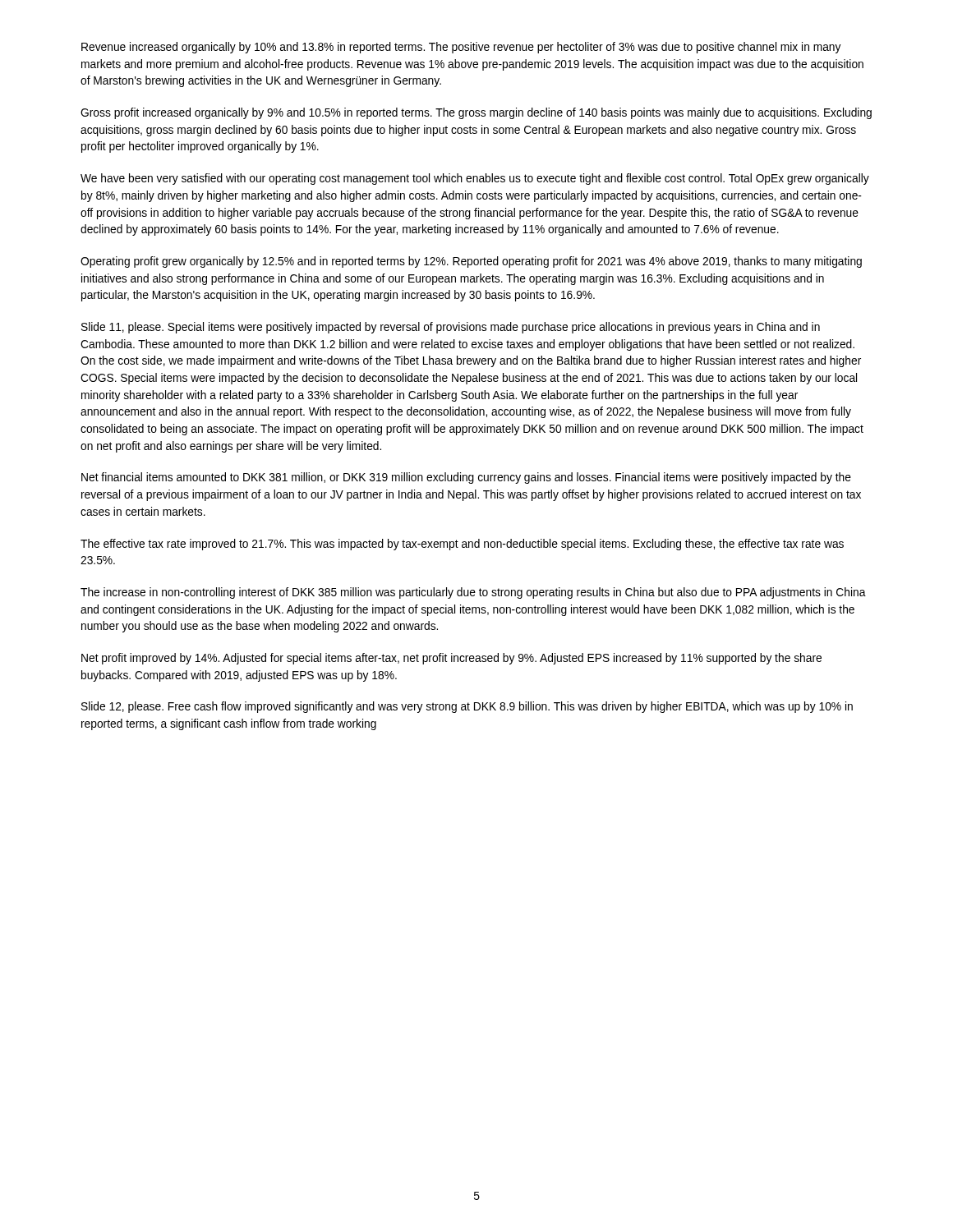Find the element starting "Slide 11, please. Special"

coord(472,387)
